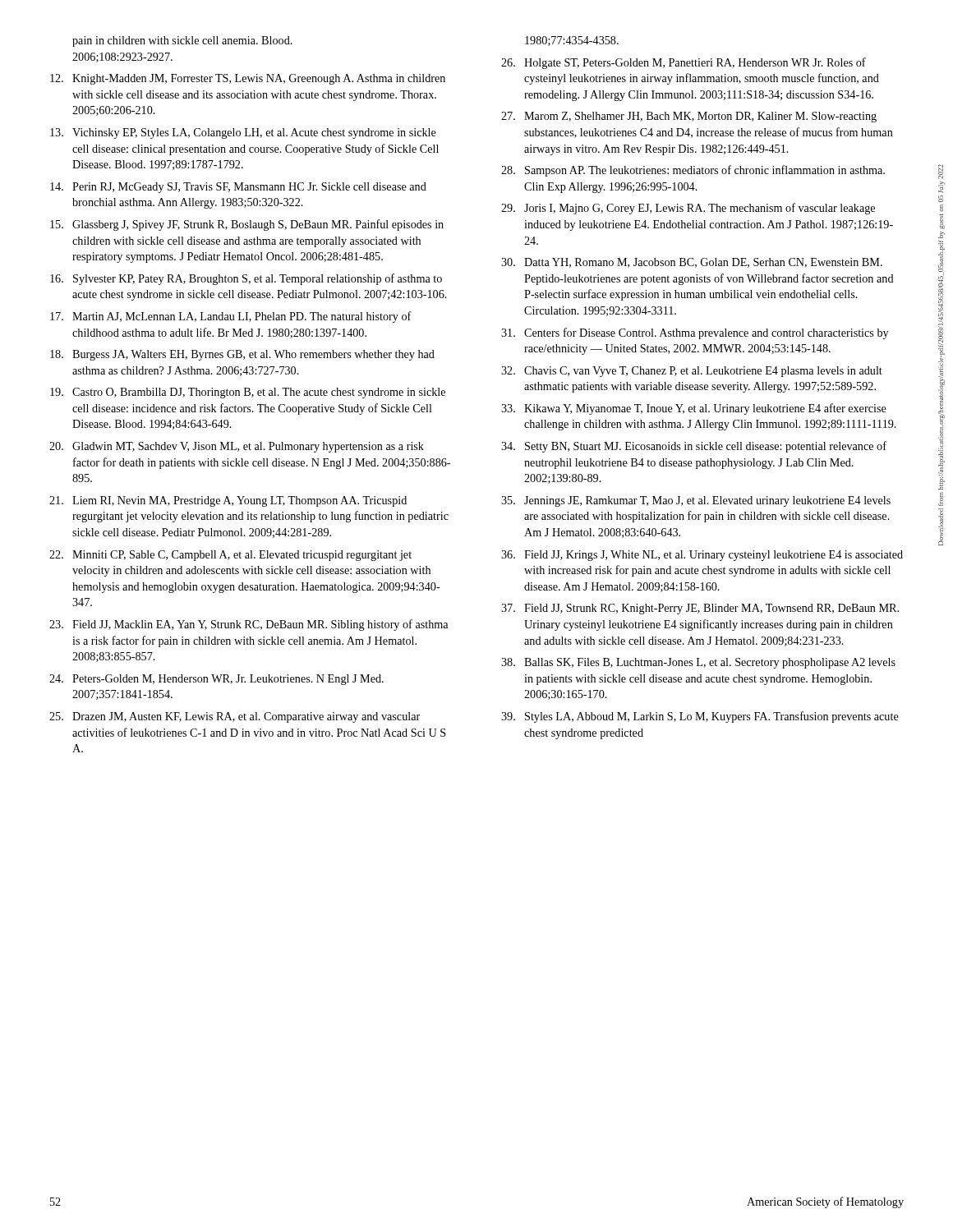Click the passage that begins "19. Castro O, Brambilla"
Image resolution: width=953 pixels, height=1232 pixels.
tap(251, 409)
